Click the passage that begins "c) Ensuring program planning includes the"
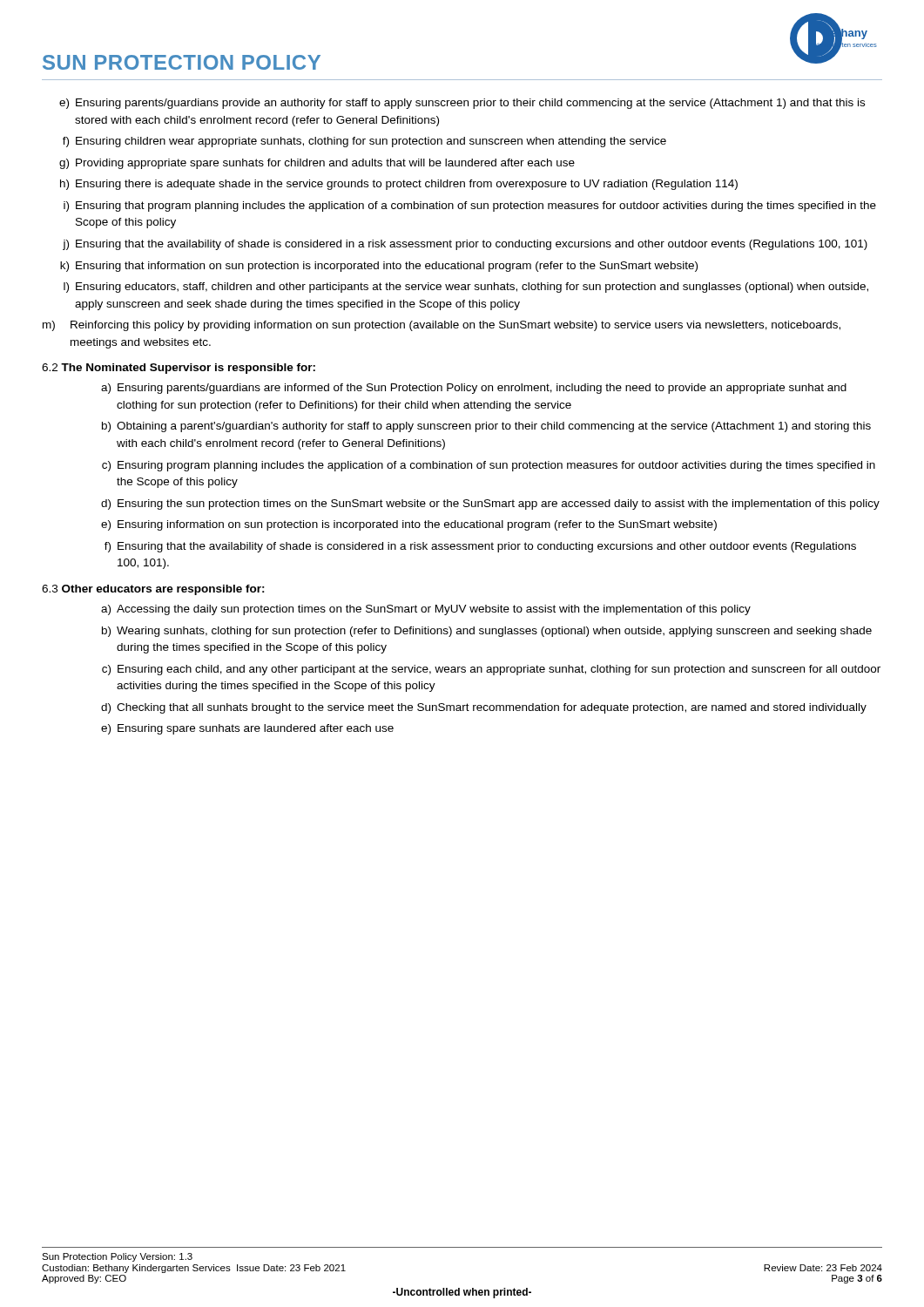This screenshot has width=924, height=1307. (x=483, y=473)
